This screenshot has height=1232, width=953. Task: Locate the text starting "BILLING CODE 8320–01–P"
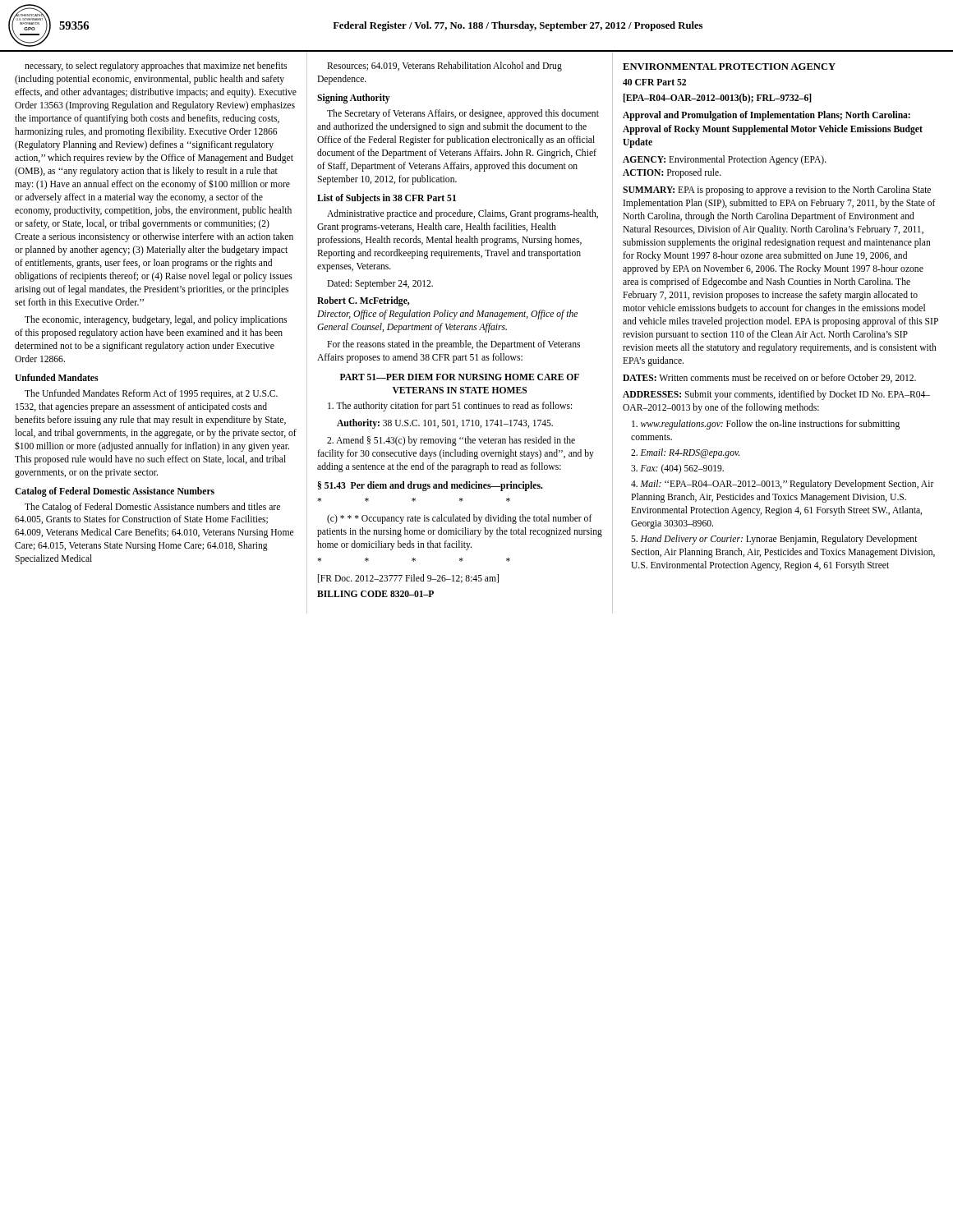pyautogui.click(x=376, y=595)
